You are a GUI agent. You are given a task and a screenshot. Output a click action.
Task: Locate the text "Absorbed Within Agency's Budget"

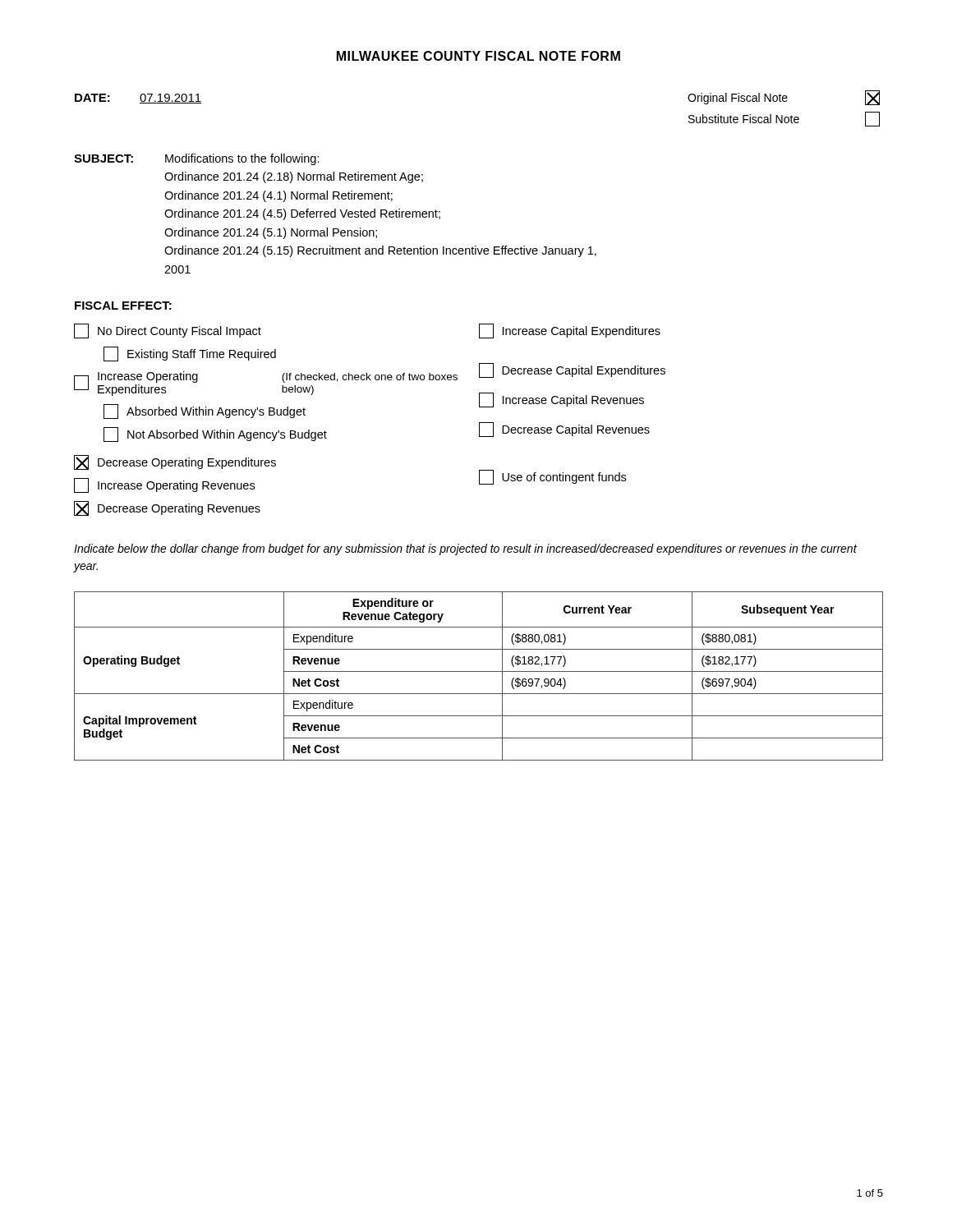tap(205, 412)
